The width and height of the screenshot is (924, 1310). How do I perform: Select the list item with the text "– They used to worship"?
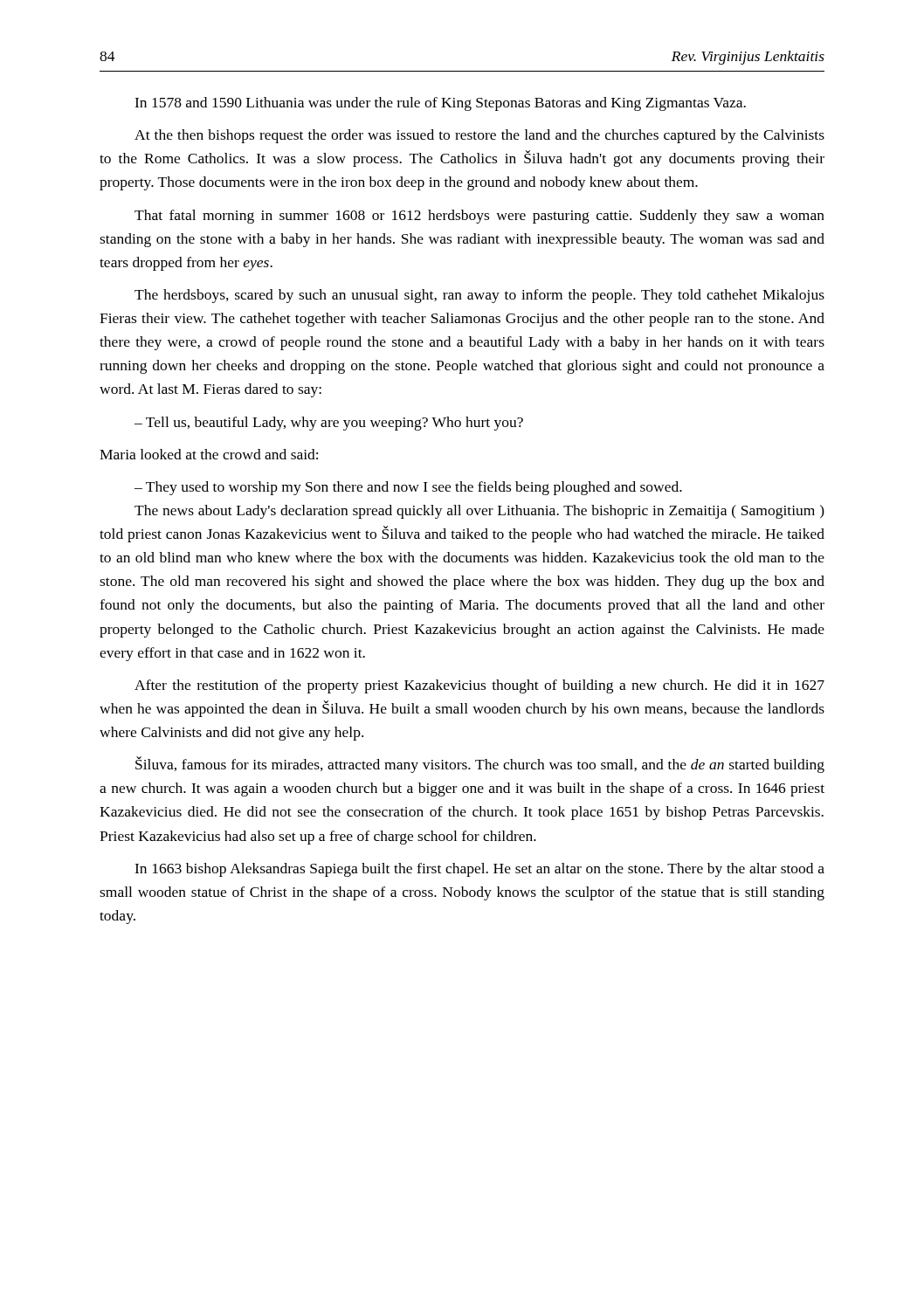(x=409, y=486)
